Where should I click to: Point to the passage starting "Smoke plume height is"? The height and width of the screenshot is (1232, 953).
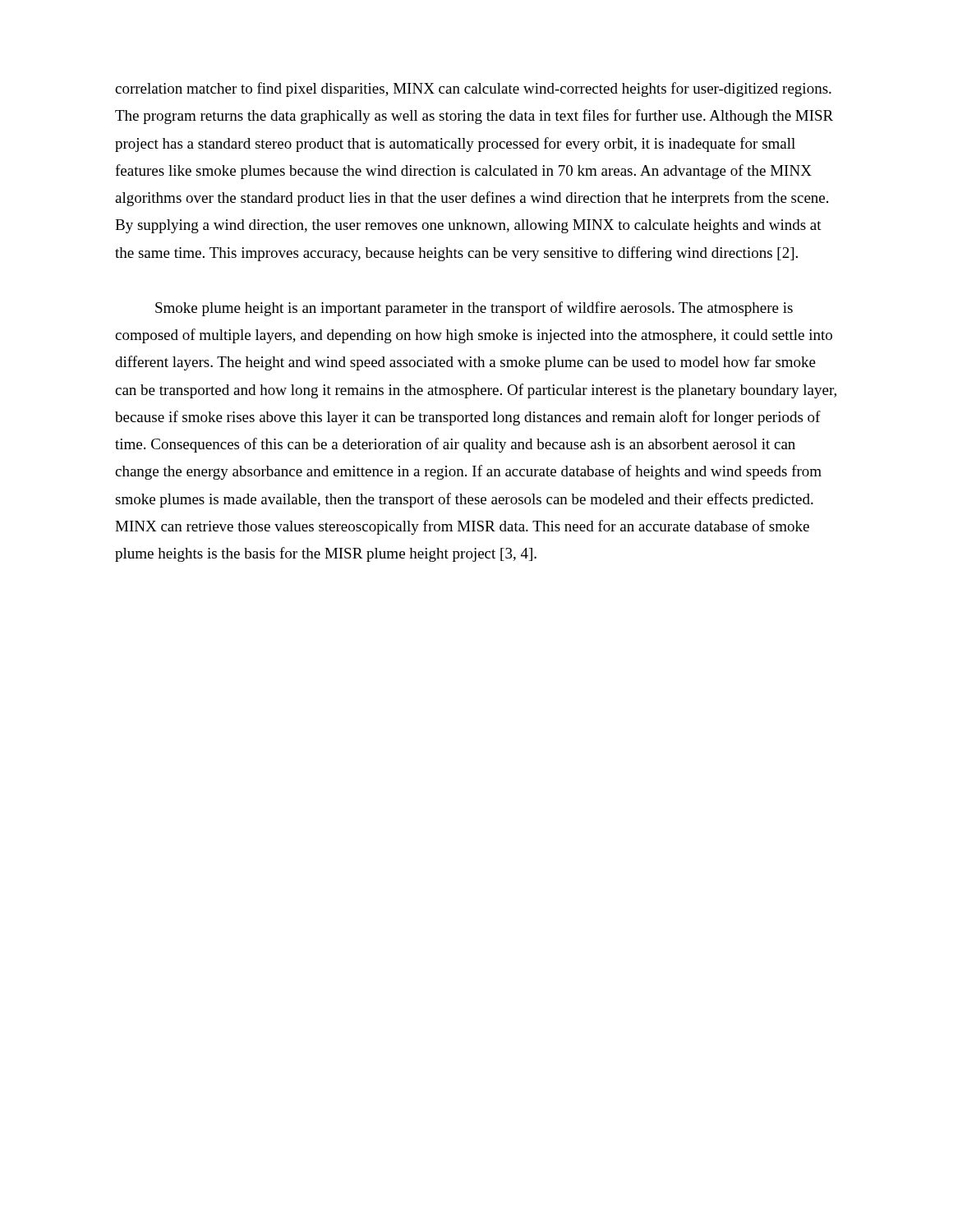coord(476,430)
